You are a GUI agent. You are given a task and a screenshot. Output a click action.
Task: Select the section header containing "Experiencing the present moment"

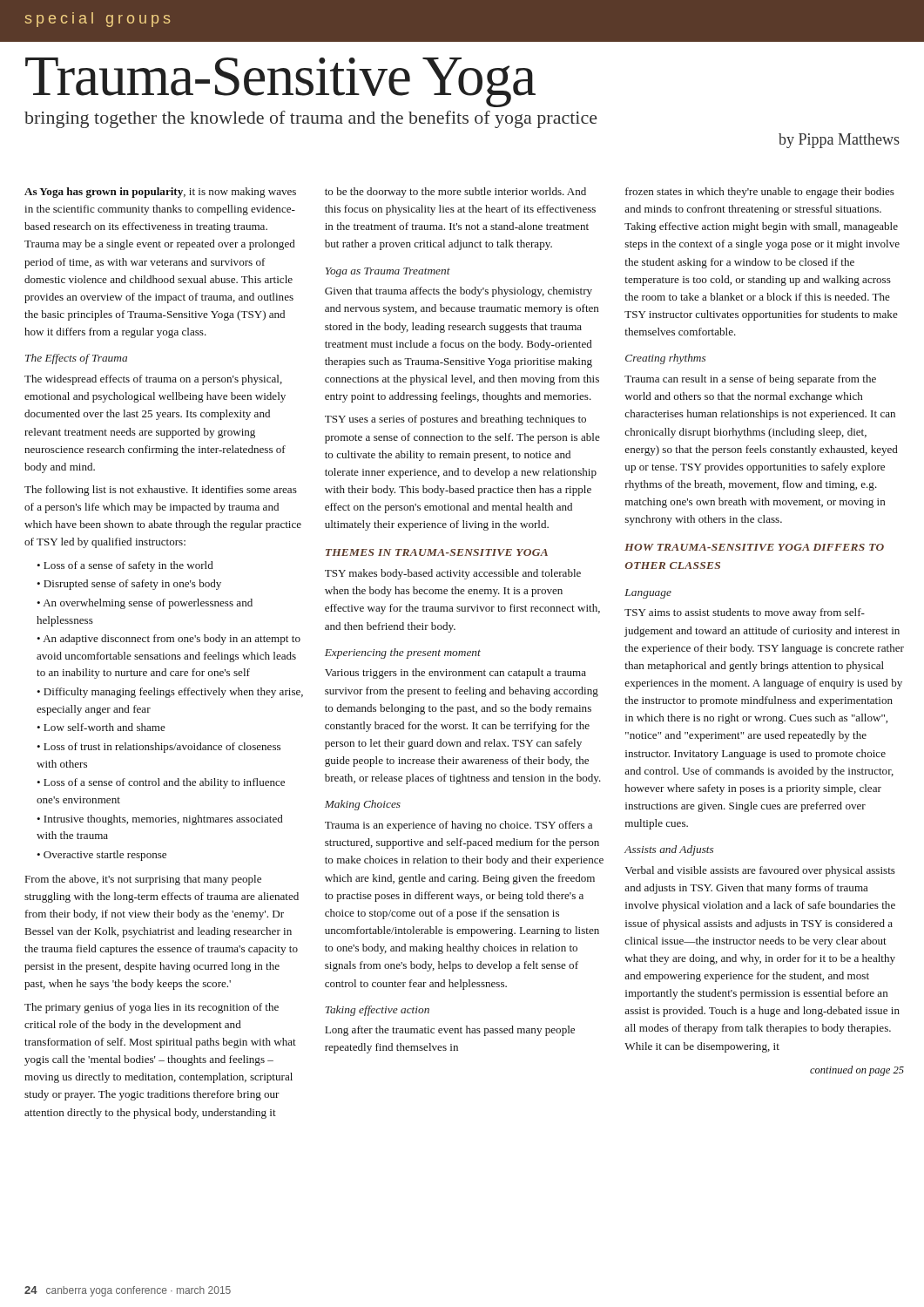pos(403,652)
